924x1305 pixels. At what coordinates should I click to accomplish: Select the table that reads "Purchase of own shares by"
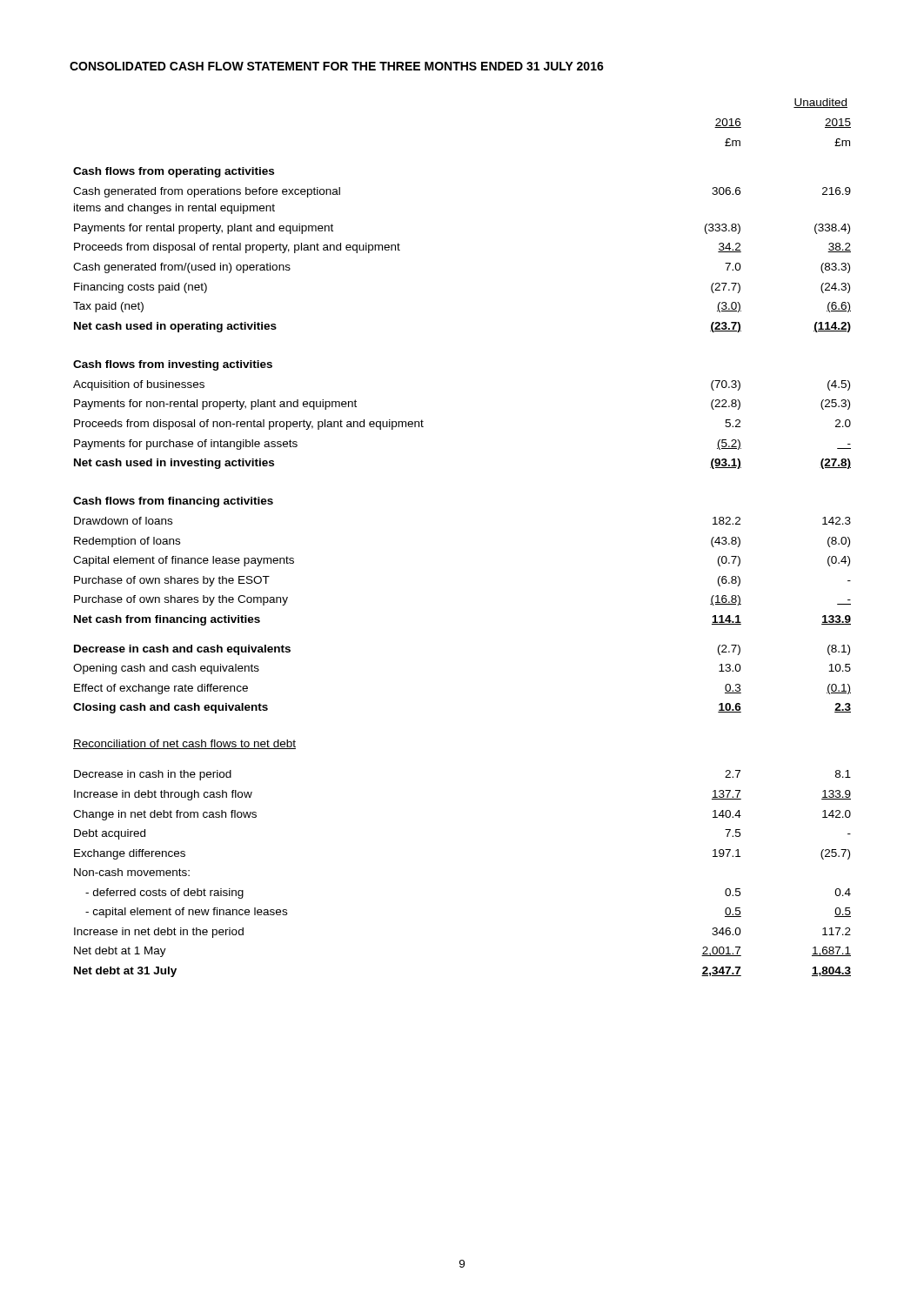[x=462, y=536]
